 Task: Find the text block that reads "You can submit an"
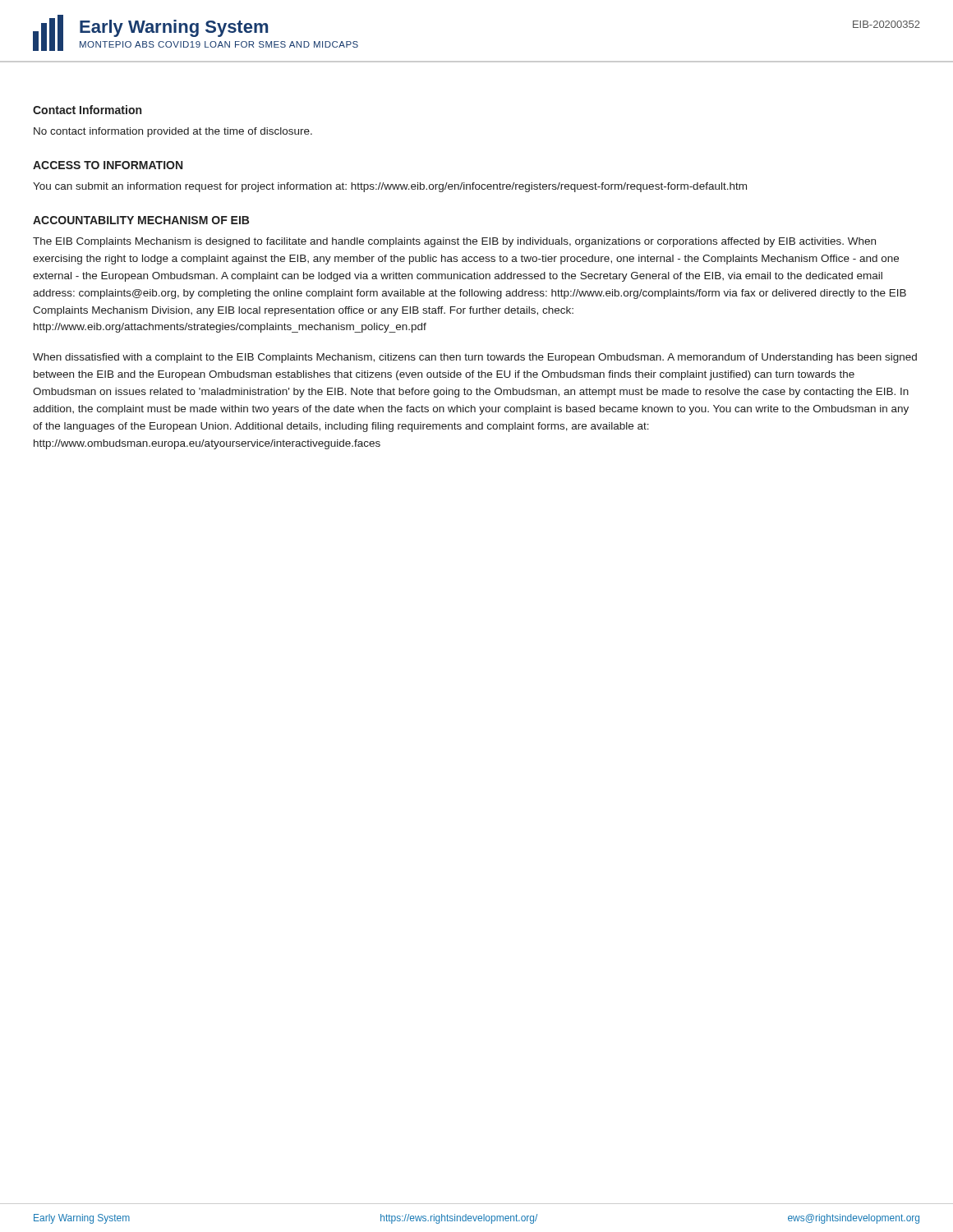(390, 186)
